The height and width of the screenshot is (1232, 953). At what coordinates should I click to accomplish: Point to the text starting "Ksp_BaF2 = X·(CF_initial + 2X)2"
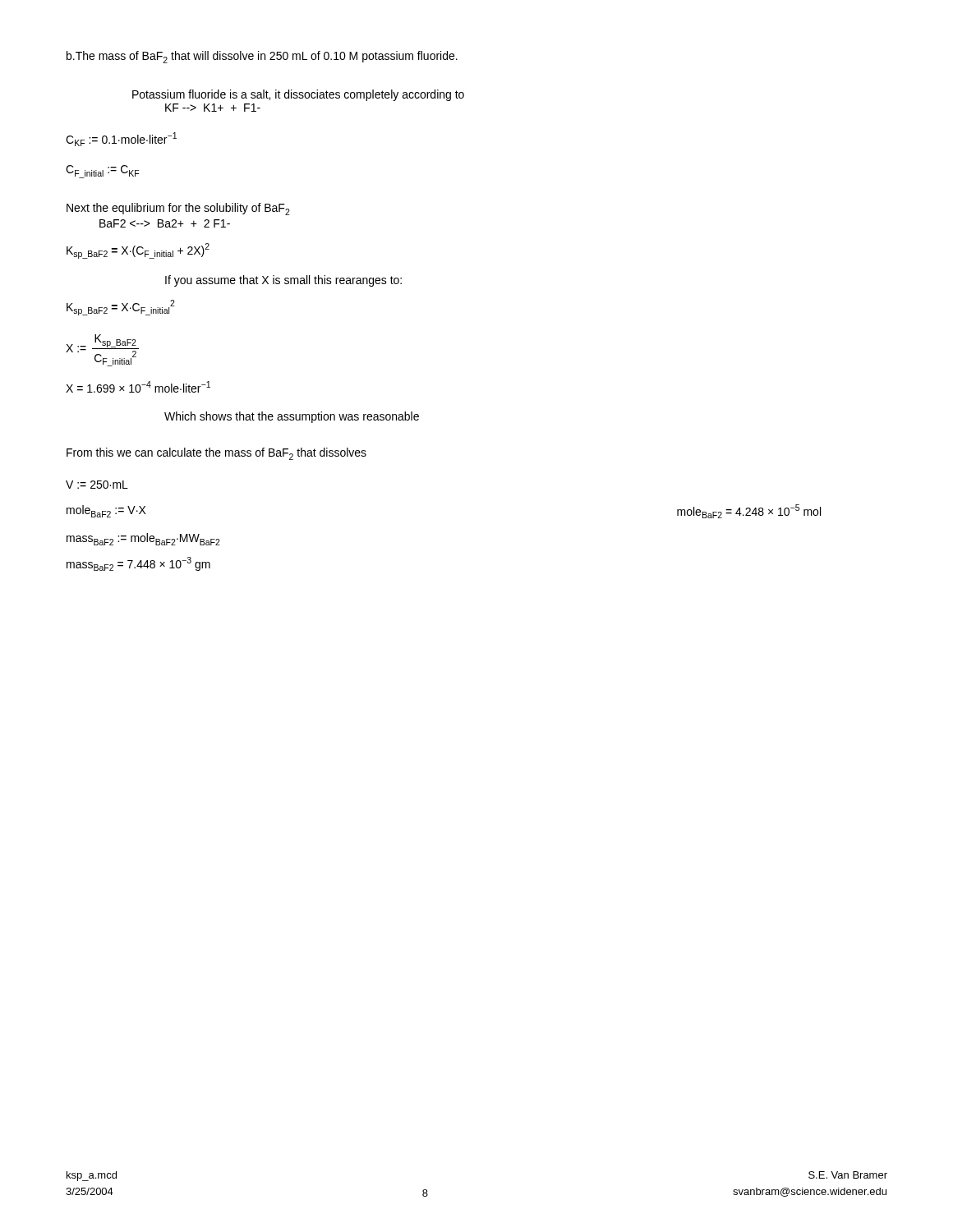click(x=138, y=250)
